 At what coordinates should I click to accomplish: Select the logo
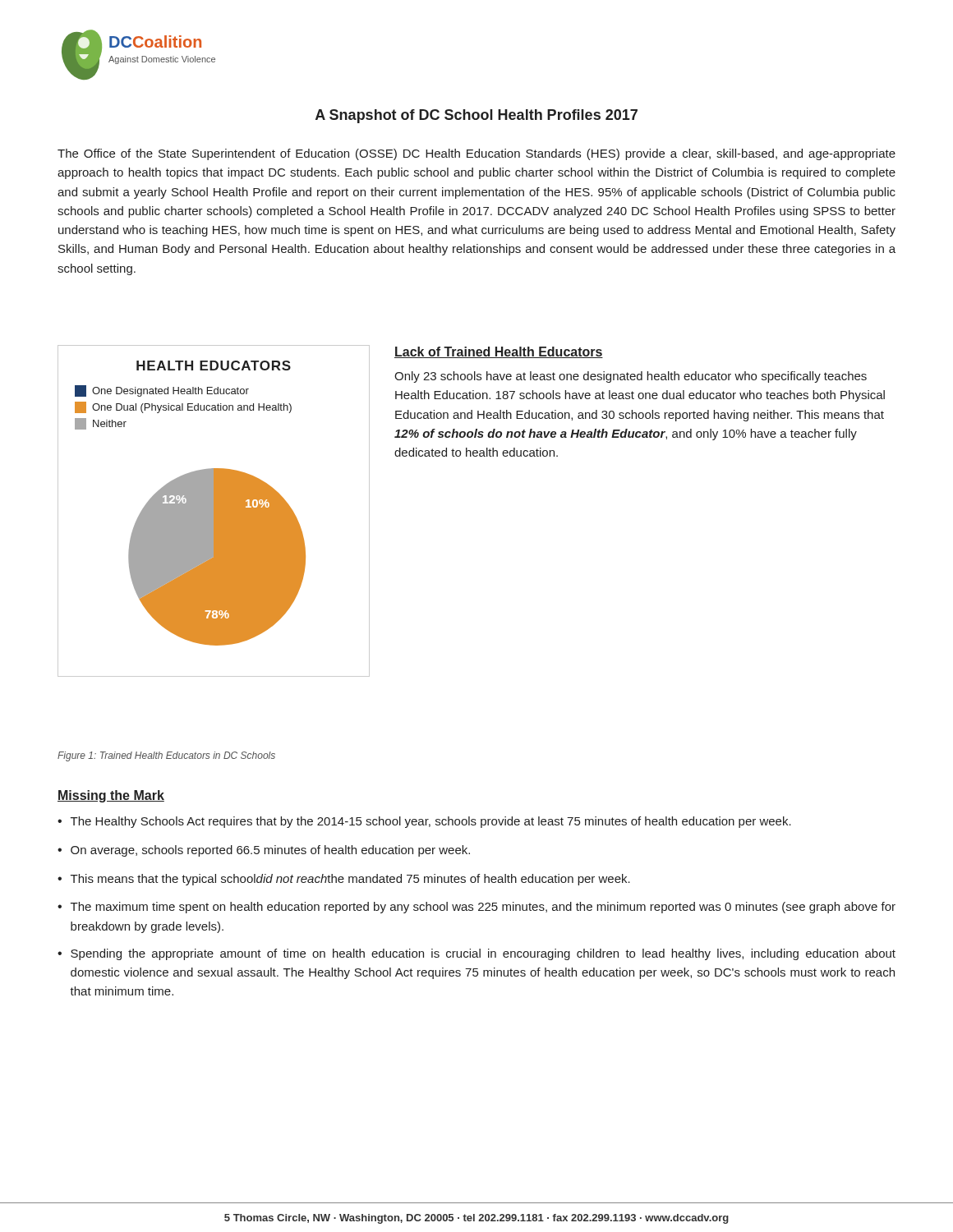click(x=140, y=57)
